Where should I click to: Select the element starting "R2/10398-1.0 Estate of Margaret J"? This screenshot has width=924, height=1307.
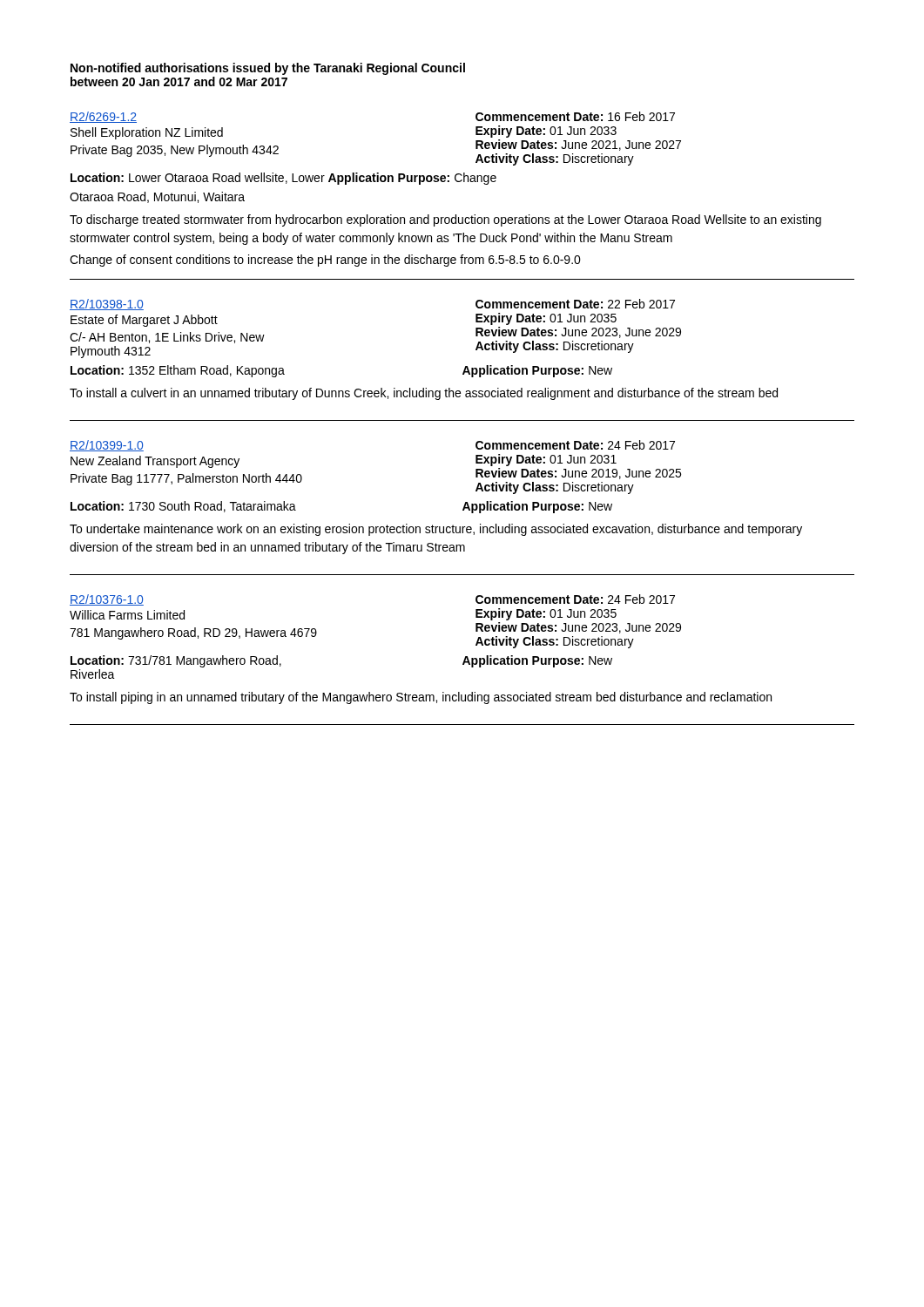(x=107, y=305)
